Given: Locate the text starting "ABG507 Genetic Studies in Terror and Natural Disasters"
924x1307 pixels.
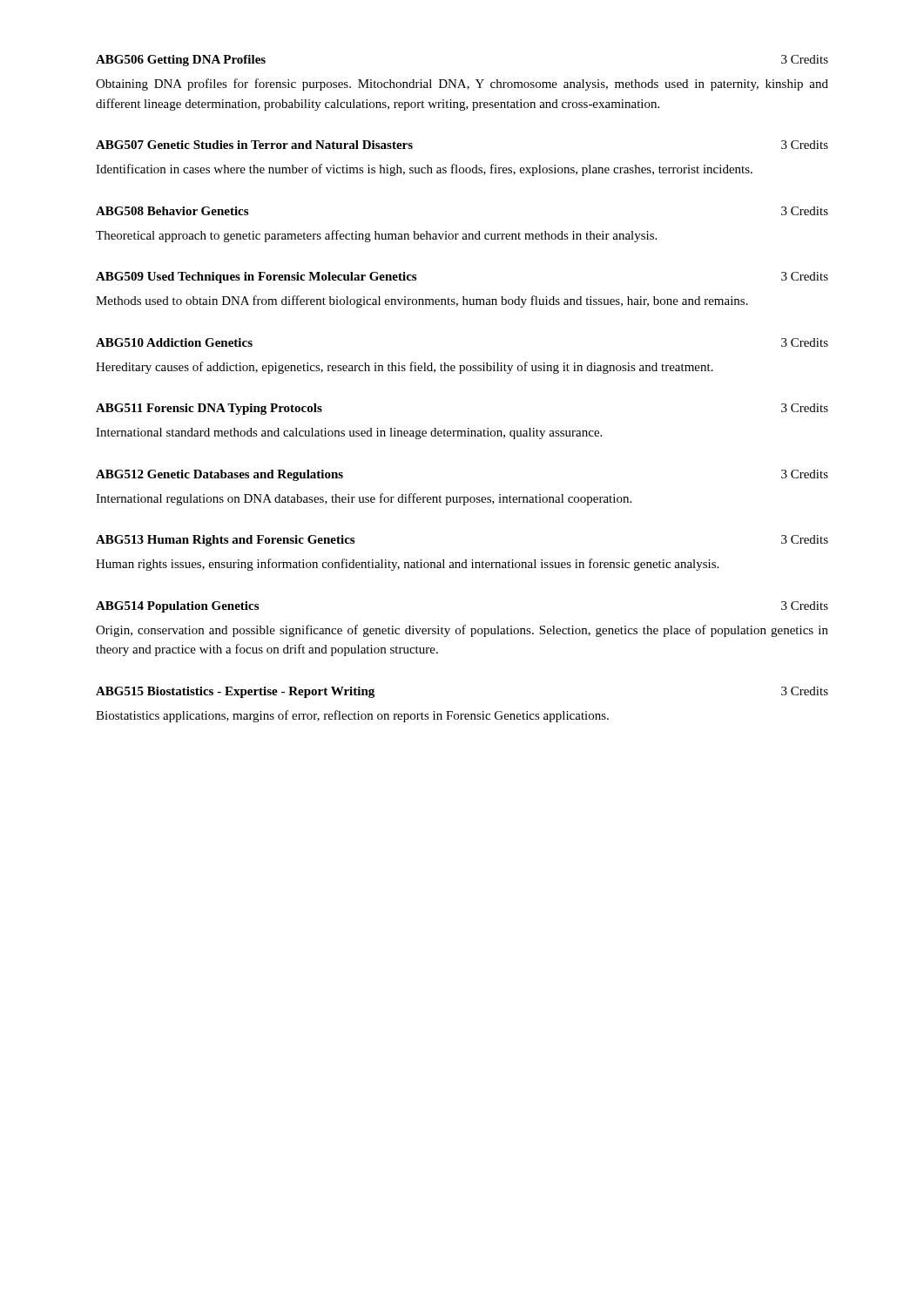Looking at the screenshot, I should (256, 144).
